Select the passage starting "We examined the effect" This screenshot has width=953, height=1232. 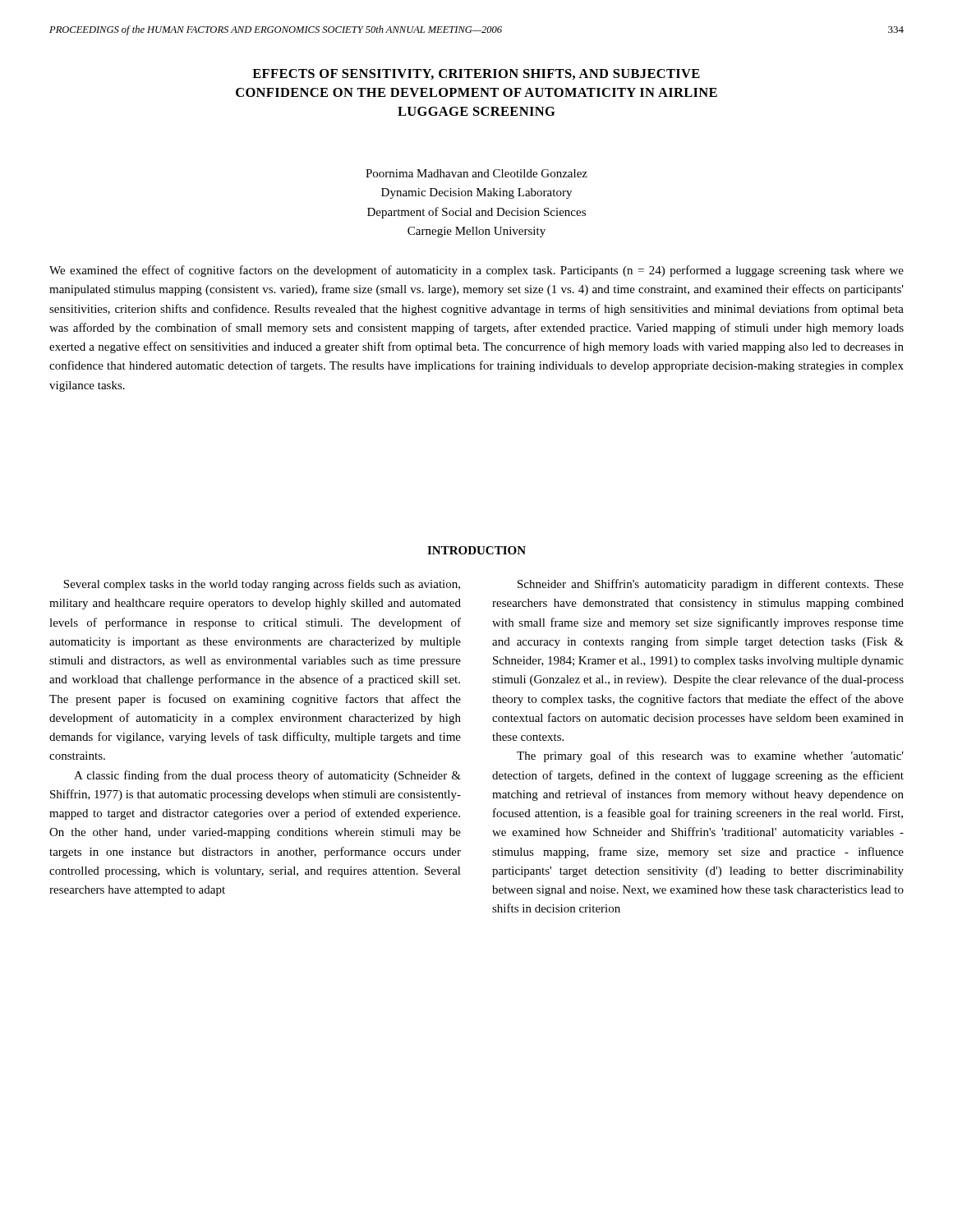click(x=476, y=328)
